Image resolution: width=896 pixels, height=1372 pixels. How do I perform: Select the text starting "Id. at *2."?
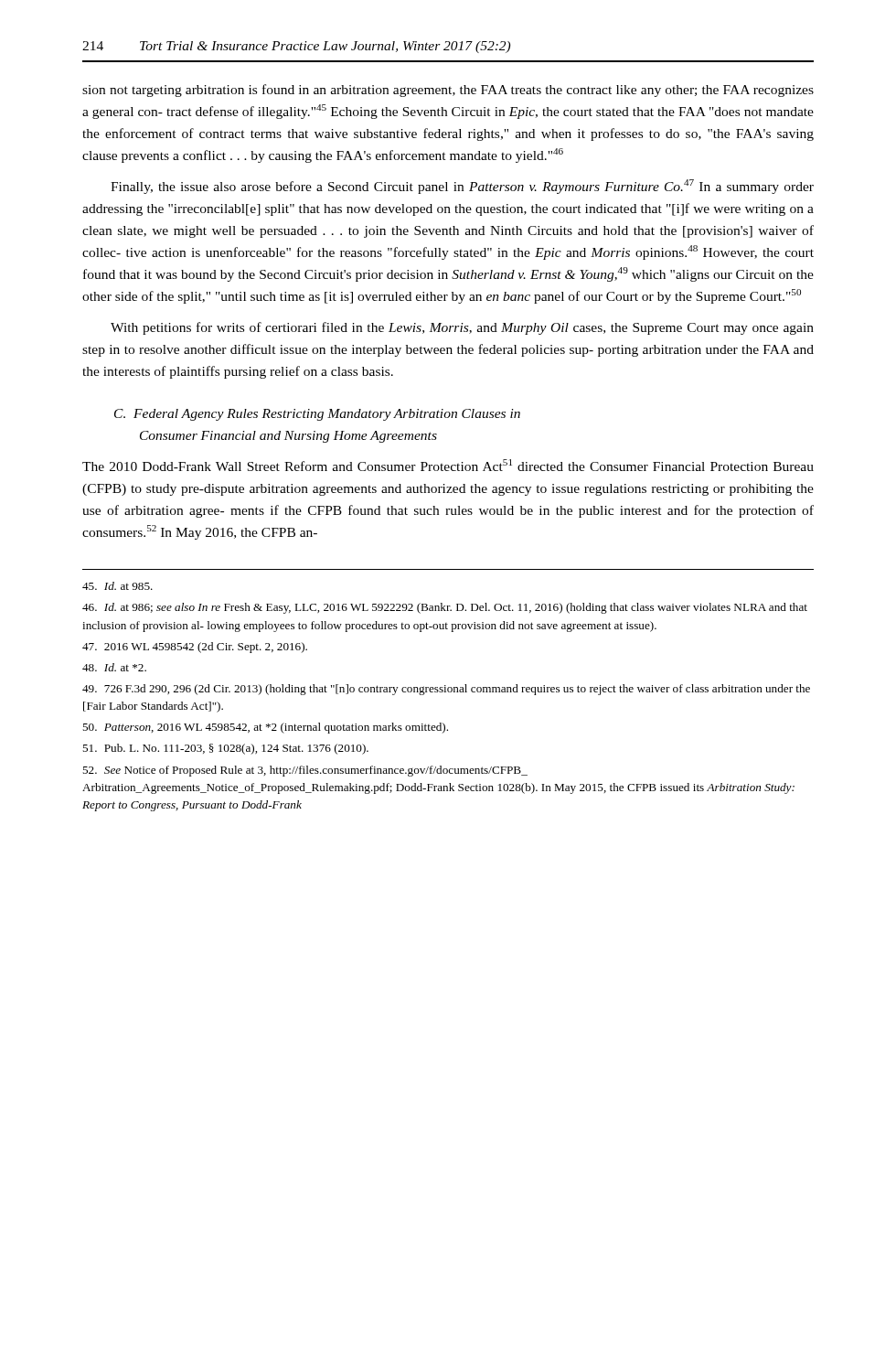pyautogui.click(x=115, y=667)
